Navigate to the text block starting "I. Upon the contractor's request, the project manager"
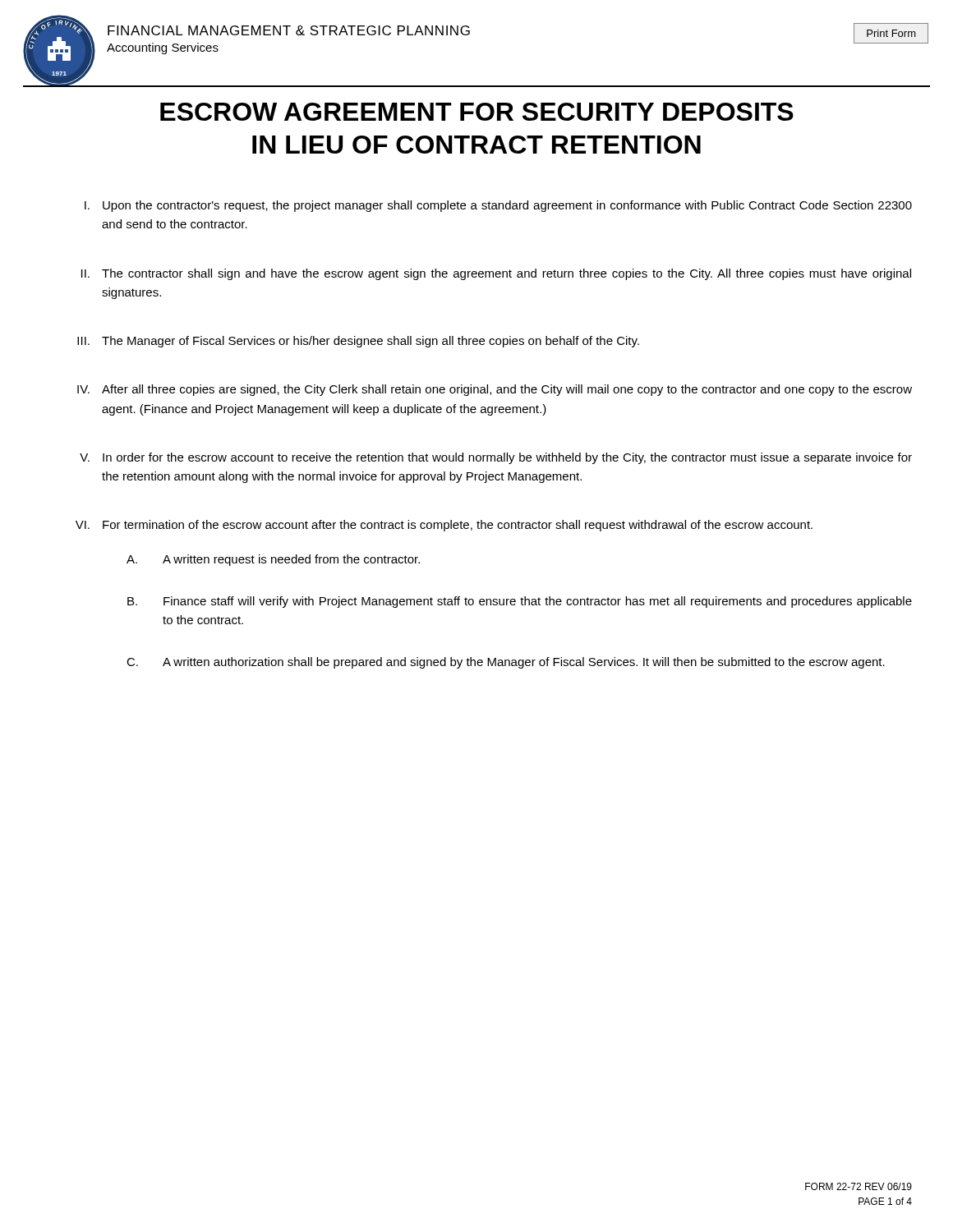 [481, 215]
